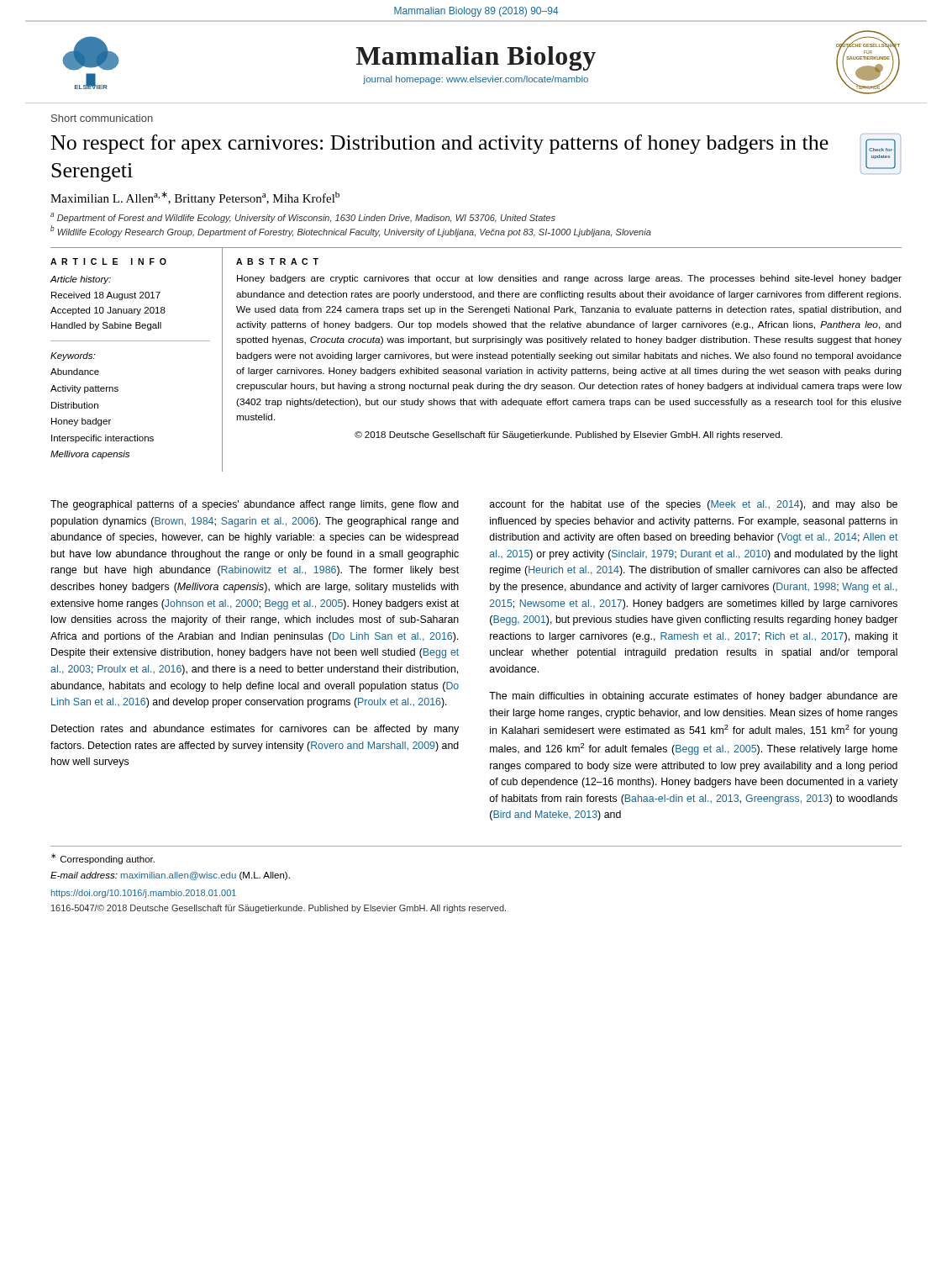Click on the text that reads "Maximilian L. Allena,∗, Brittany Petersona, Miha Krofelb"
This screenshot has width=952, height=1261.
click(195, 197)
